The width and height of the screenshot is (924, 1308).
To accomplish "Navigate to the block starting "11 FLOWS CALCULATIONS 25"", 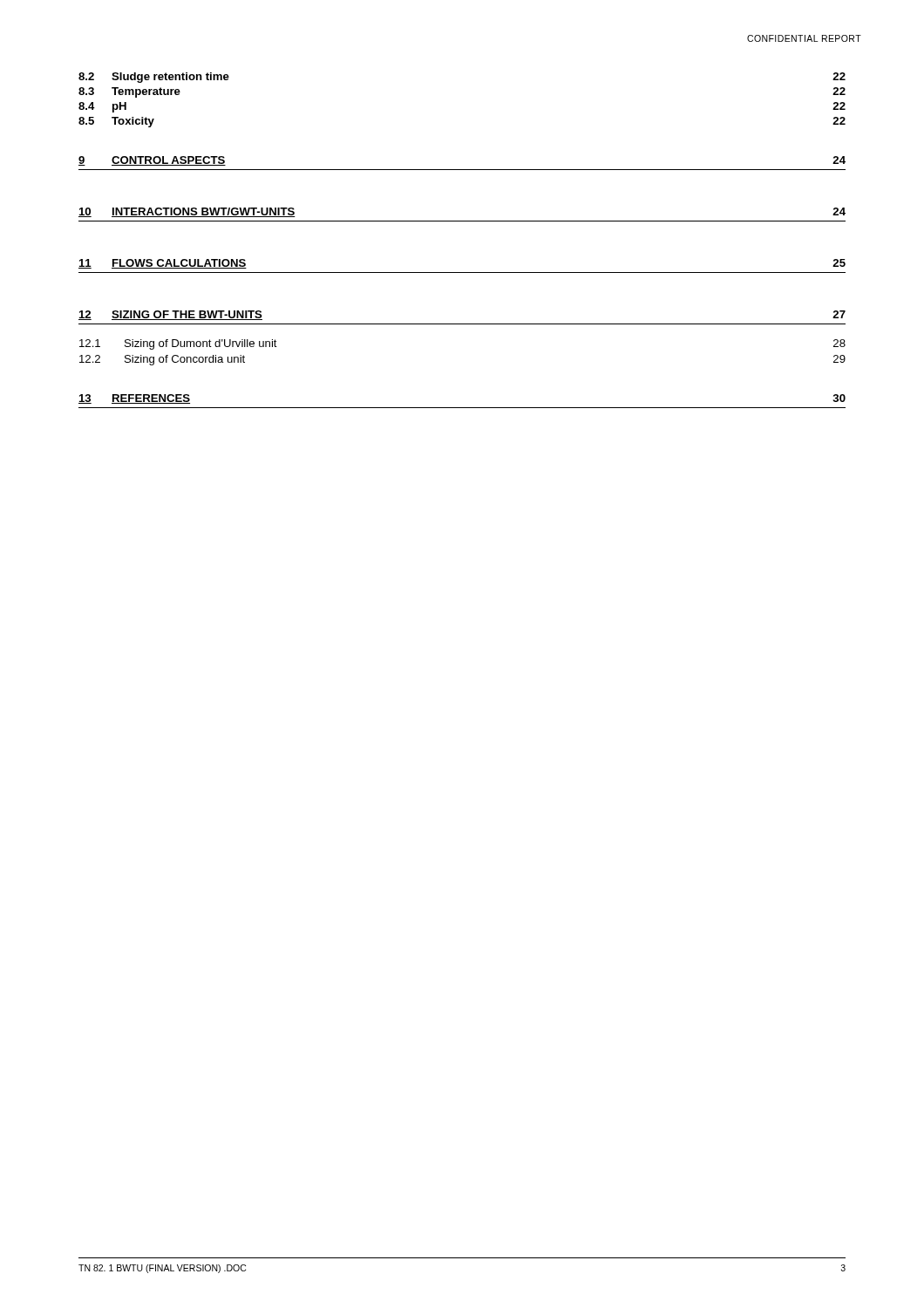I will click(462, 265).
